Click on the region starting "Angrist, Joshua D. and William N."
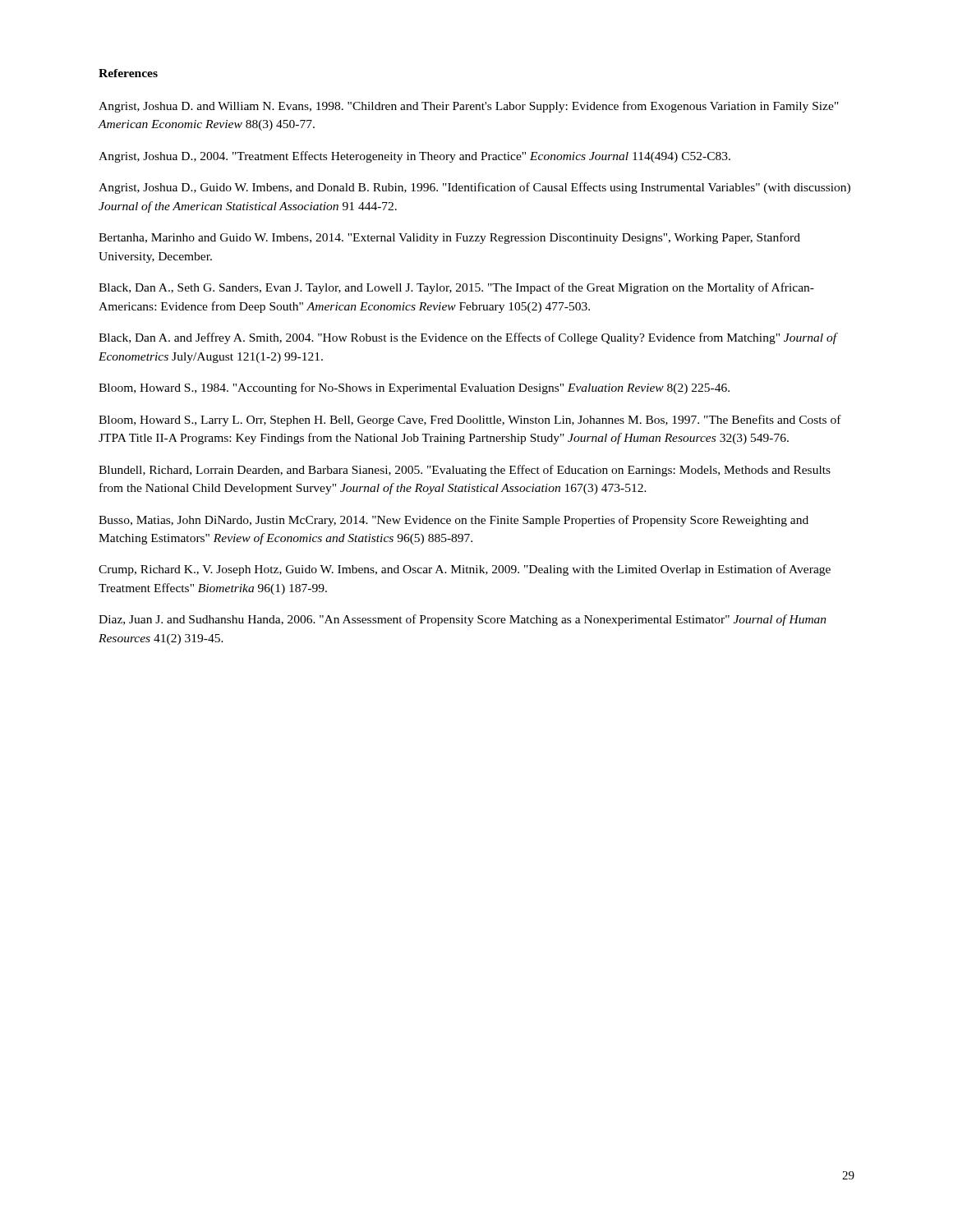The width and height of the screenshot is (953, 1232). pyautogui.click(x=469, y=115)
